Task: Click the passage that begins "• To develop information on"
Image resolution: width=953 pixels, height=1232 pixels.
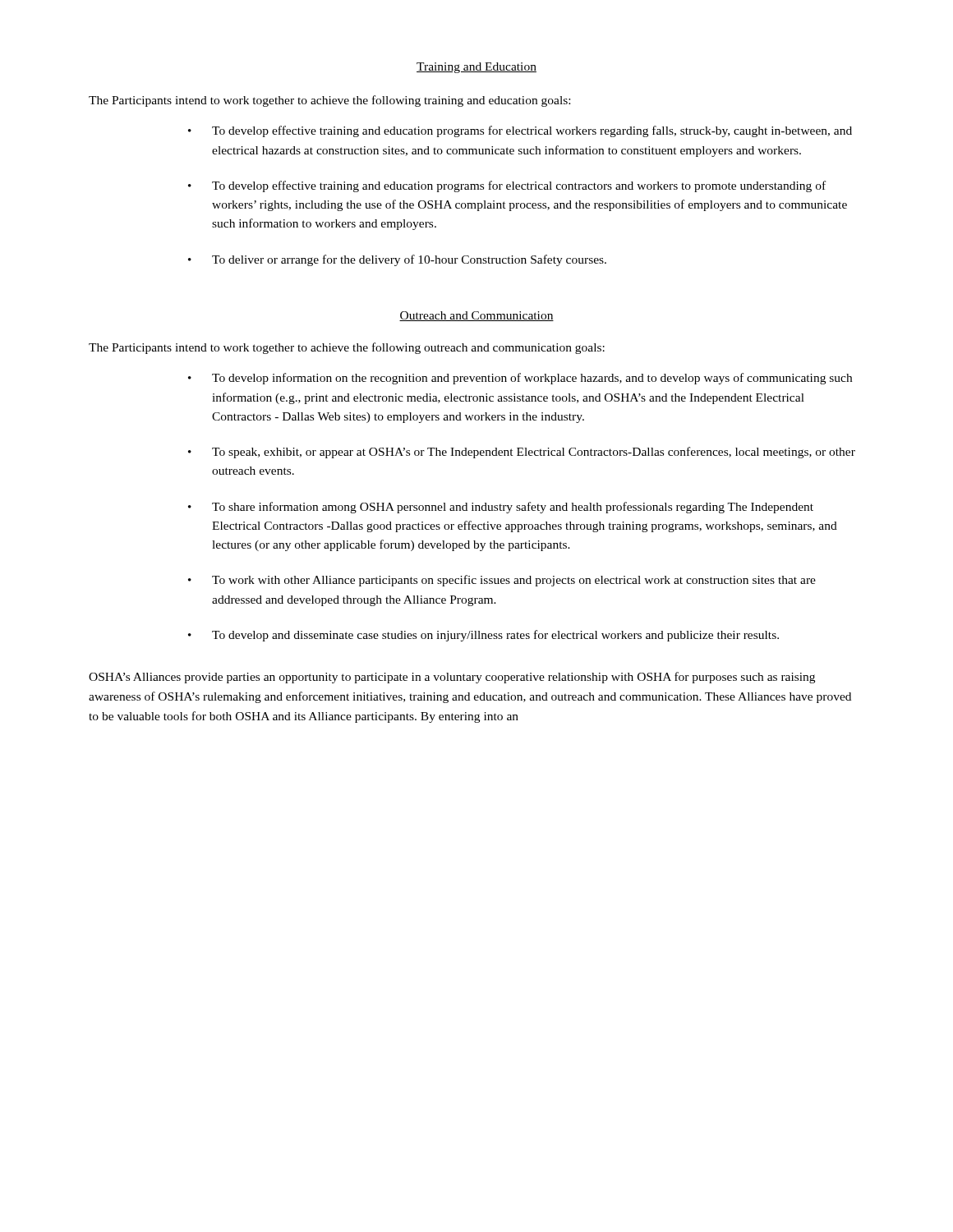Action: 526,397
